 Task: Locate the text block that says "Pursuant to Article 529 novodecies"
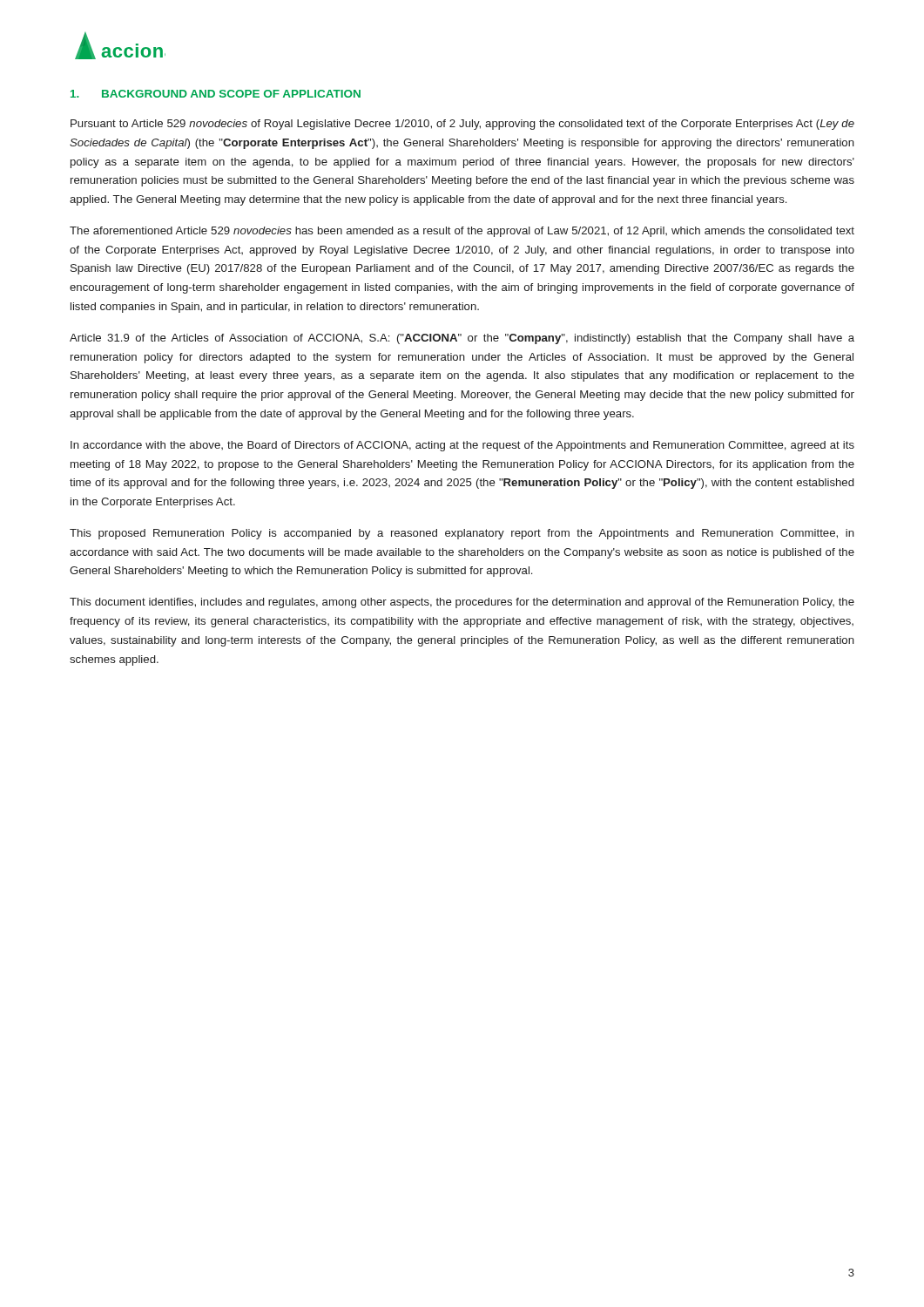coord(462,161)
